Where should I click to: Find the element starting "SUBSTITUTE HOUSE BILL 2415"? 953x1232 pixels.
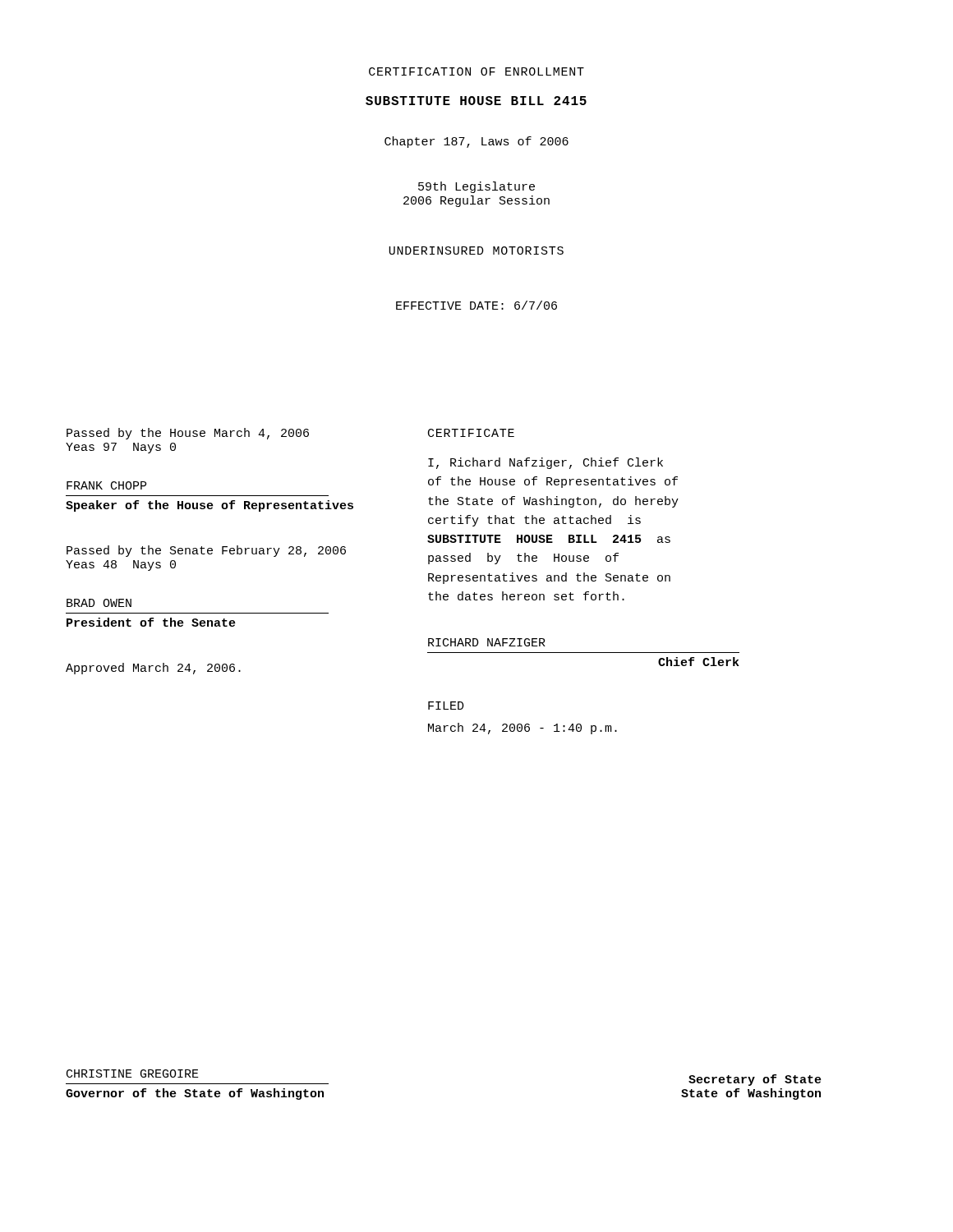(x=476, y=102)
